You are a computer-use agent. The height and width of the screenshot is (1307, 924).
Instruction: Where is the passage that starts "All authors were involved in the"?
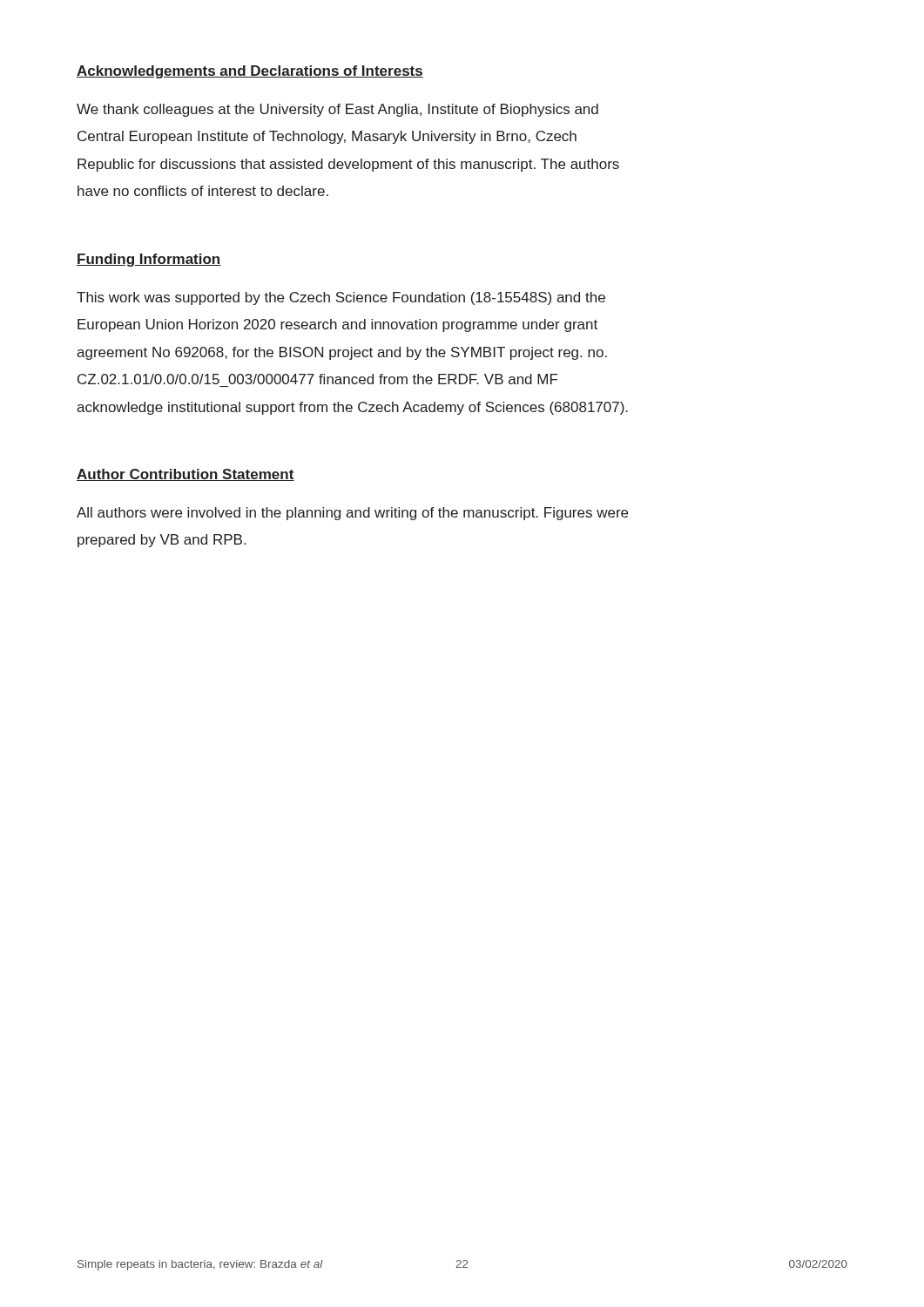[x=353, y=526]
